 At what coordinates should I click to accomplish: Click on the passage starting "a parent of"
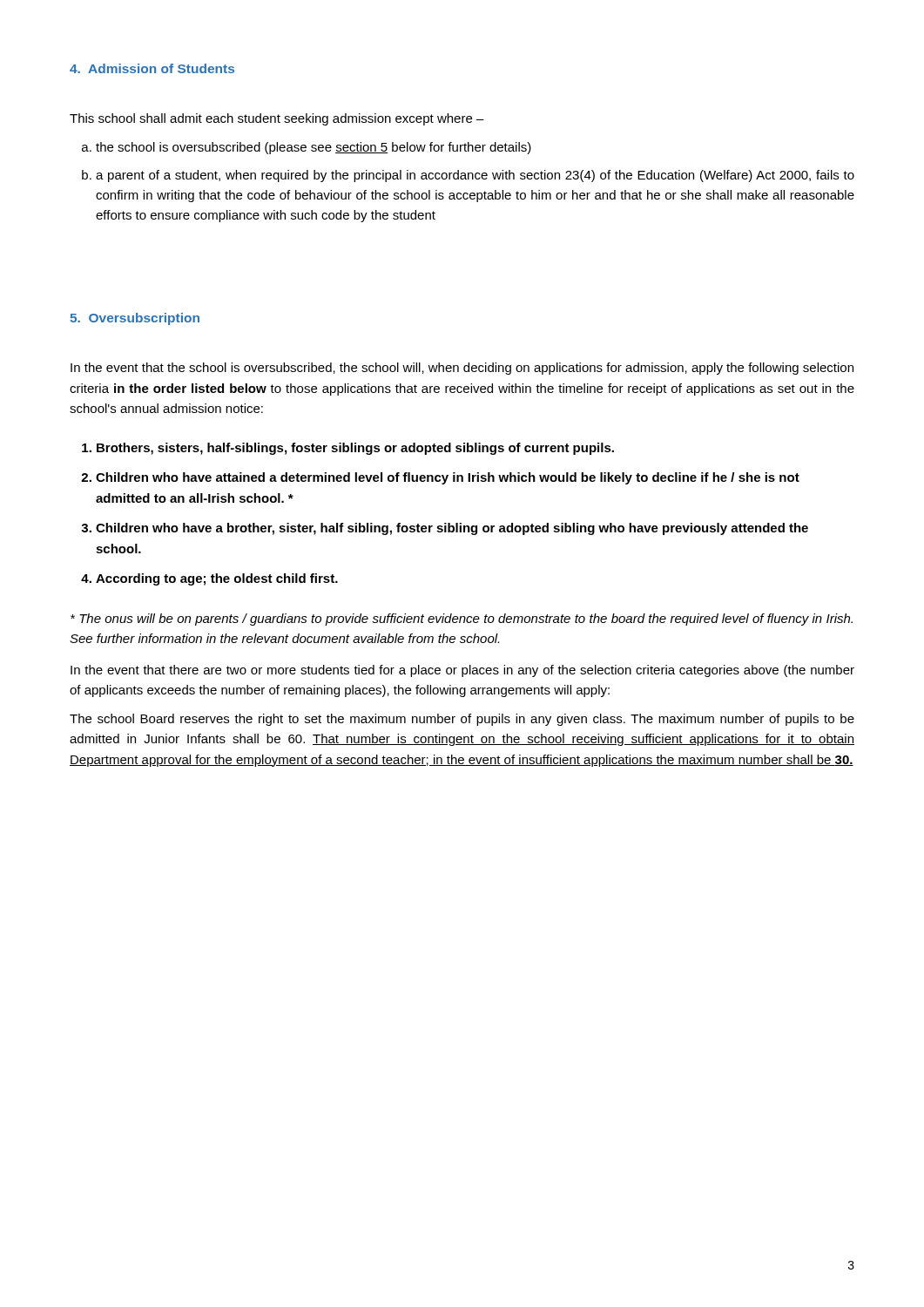[x=475, y=195]
